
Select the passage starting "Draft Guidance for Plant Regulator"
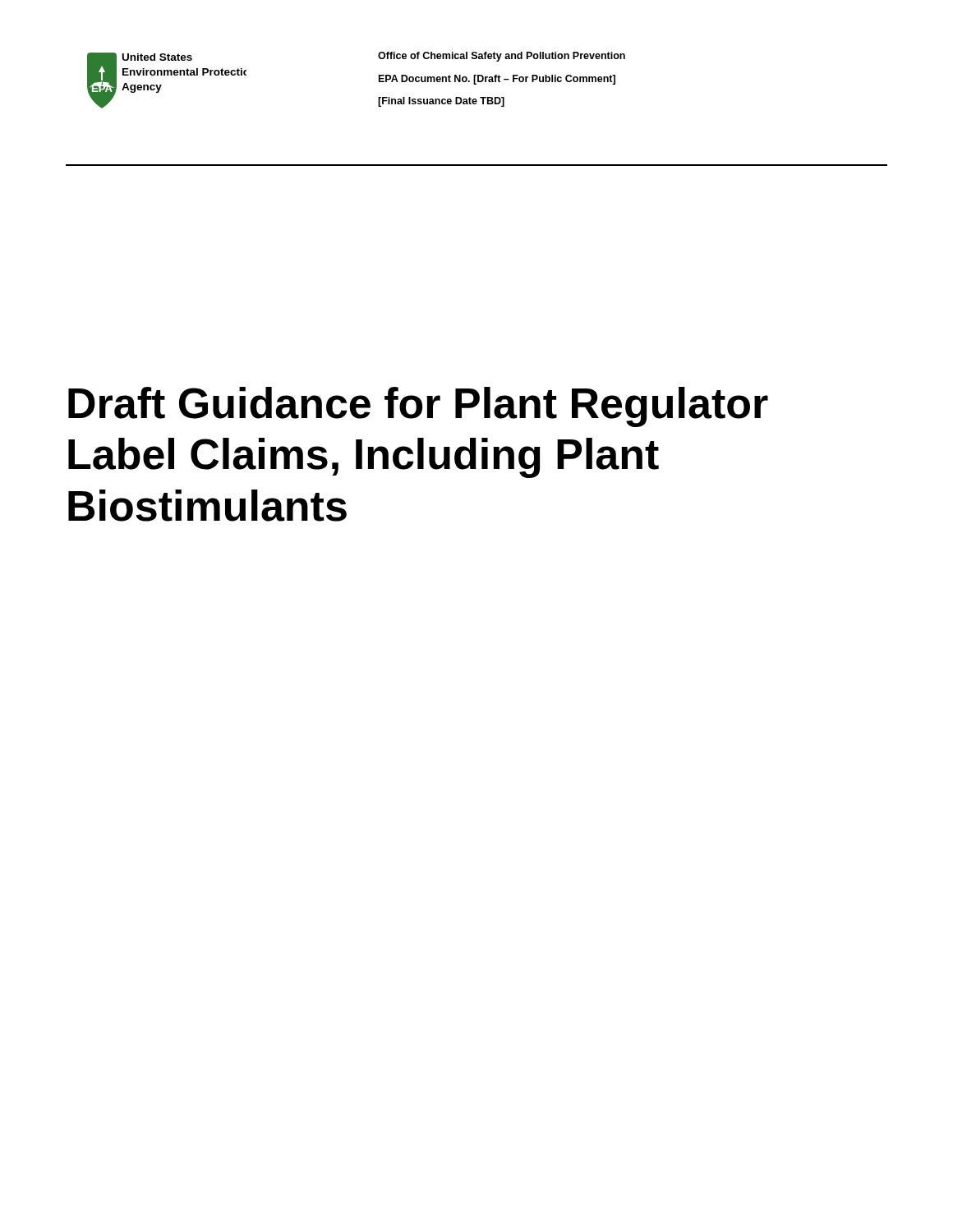tap(476, 455)
